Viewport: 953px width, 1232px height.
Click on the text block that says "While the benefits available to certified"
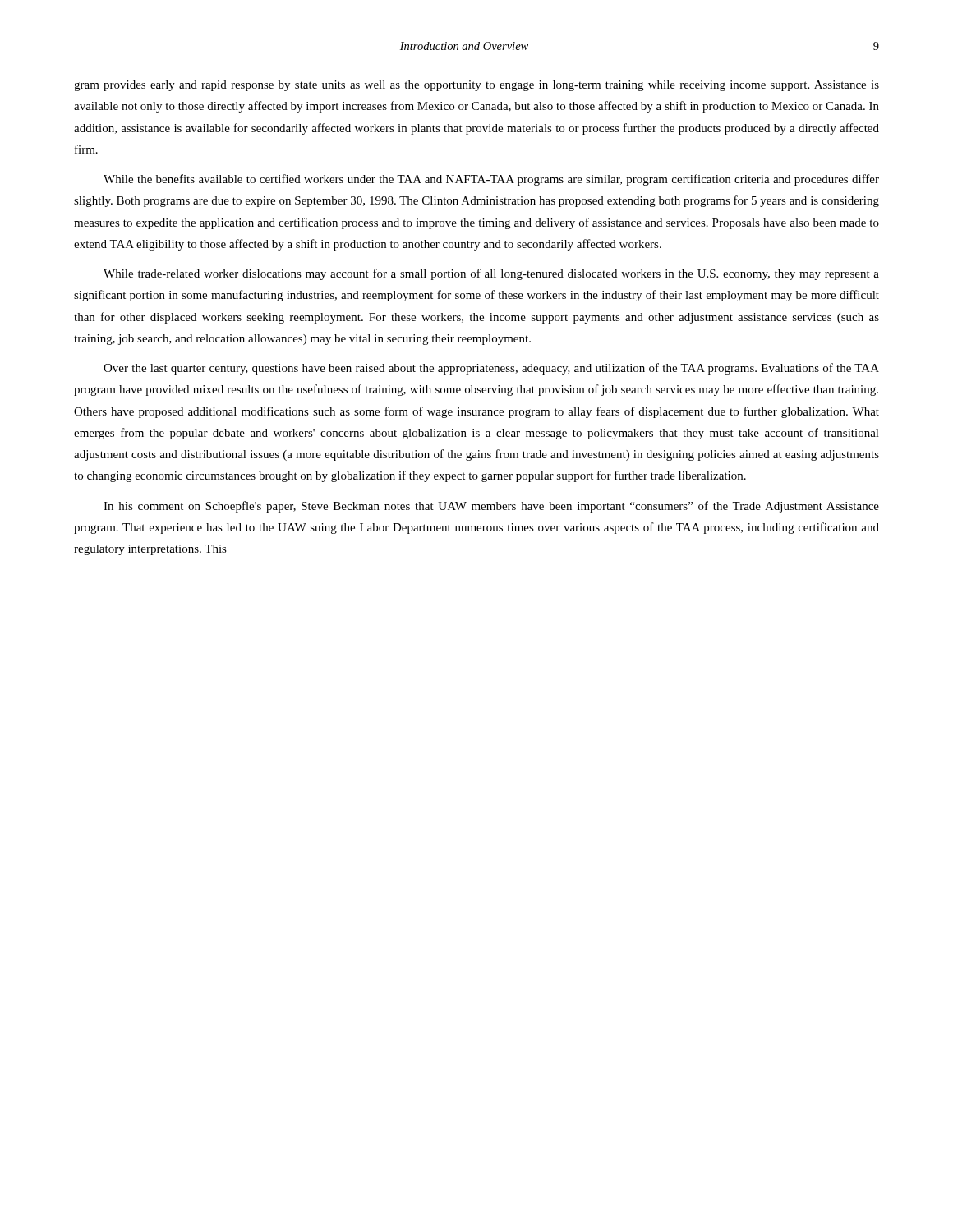476,212
